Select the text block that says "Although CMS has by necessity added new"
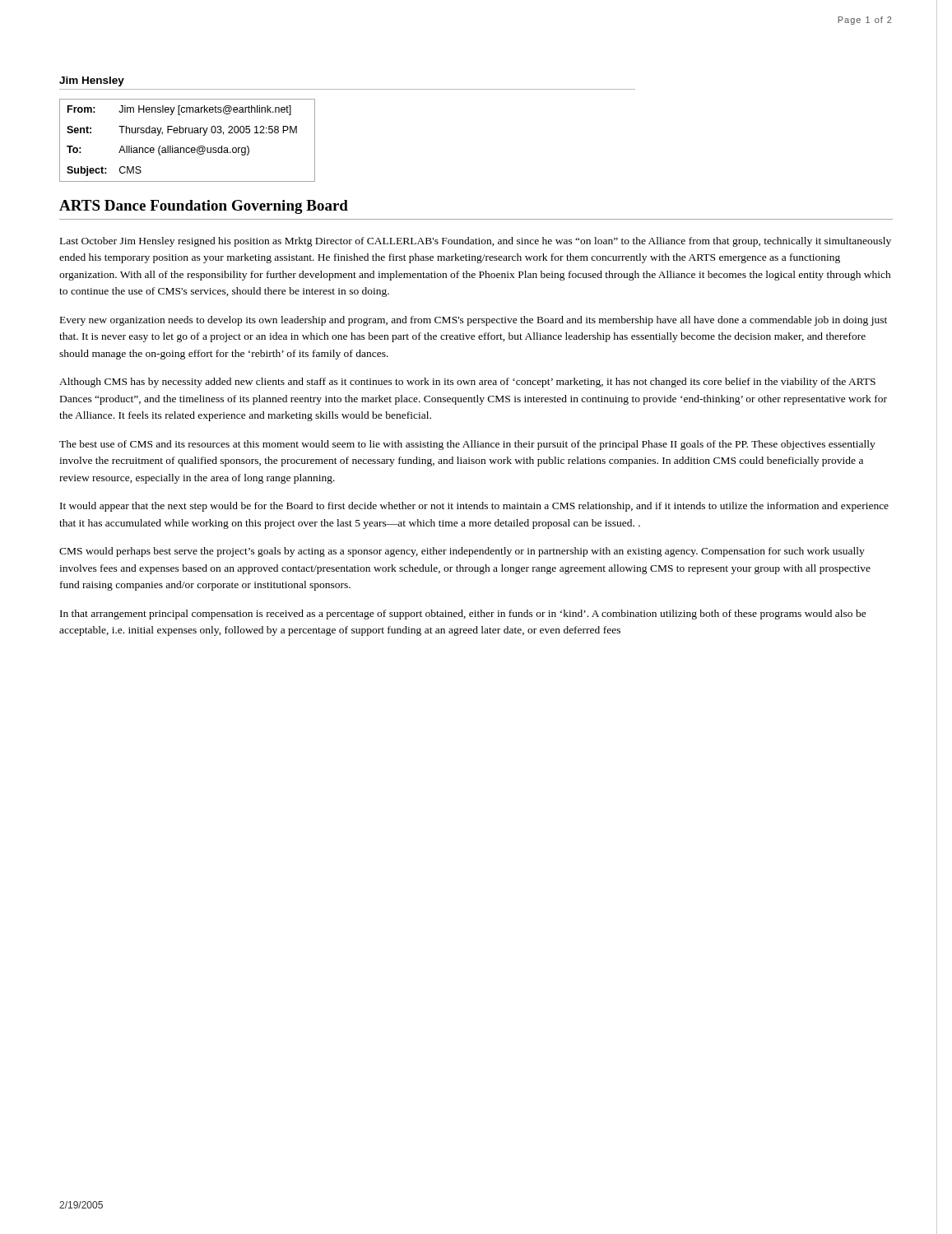Screen dimensions: 1234x952 point(473,398)
